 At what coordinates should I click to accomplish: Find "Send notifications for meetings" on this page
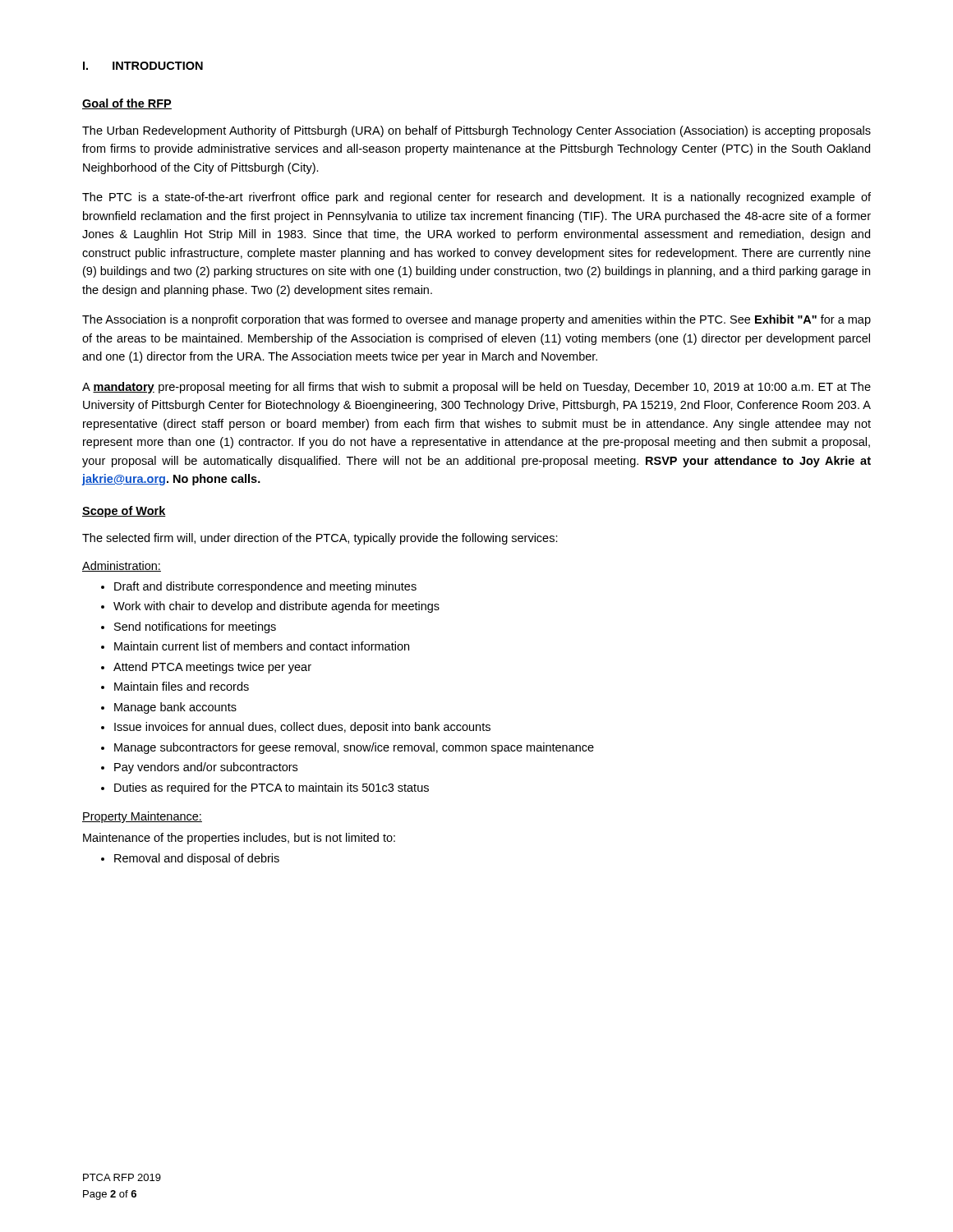(x=189, y=627)
